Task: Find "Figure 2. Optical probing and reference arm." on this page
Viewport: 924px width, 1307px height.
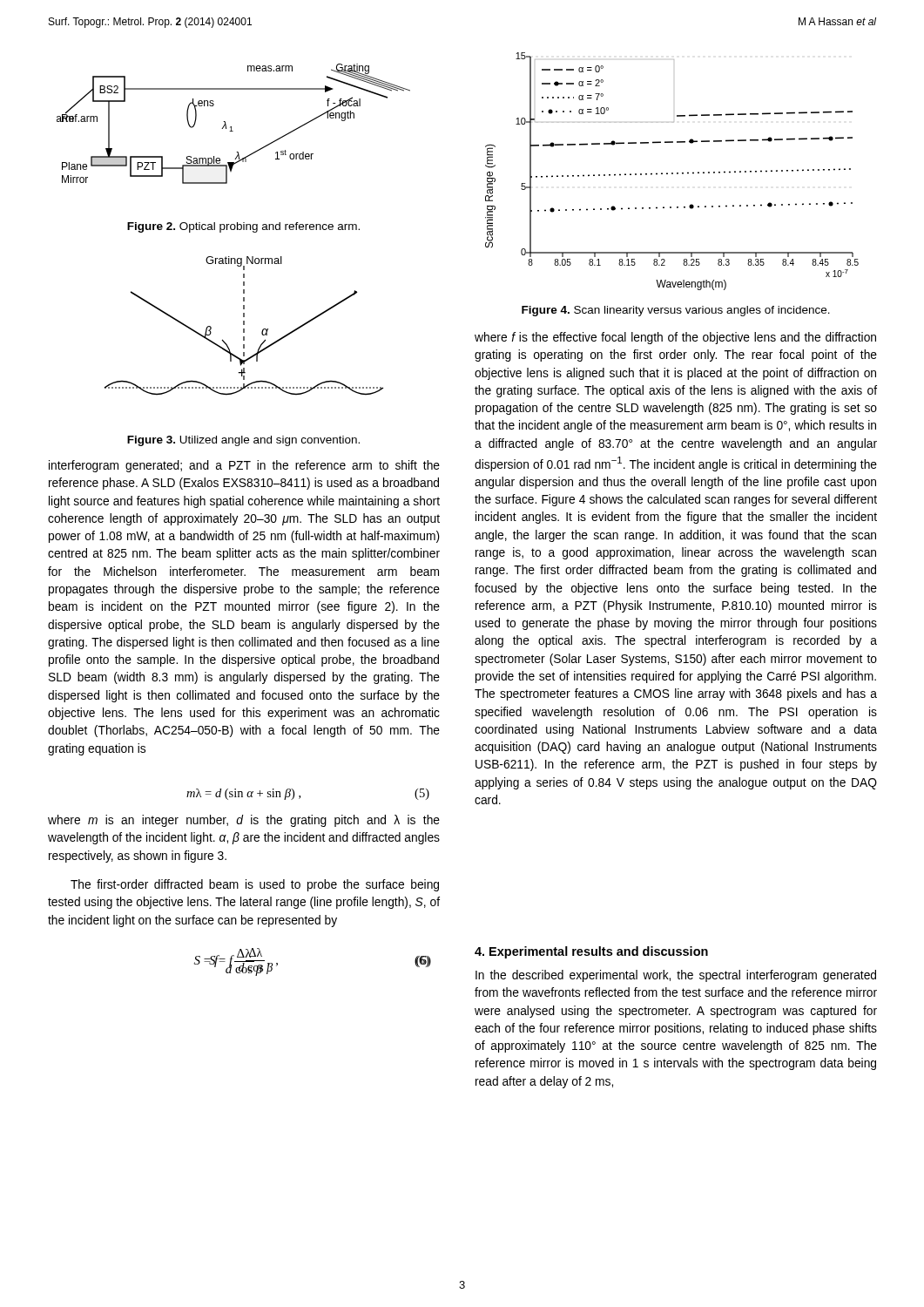Action: pos(244,226)
